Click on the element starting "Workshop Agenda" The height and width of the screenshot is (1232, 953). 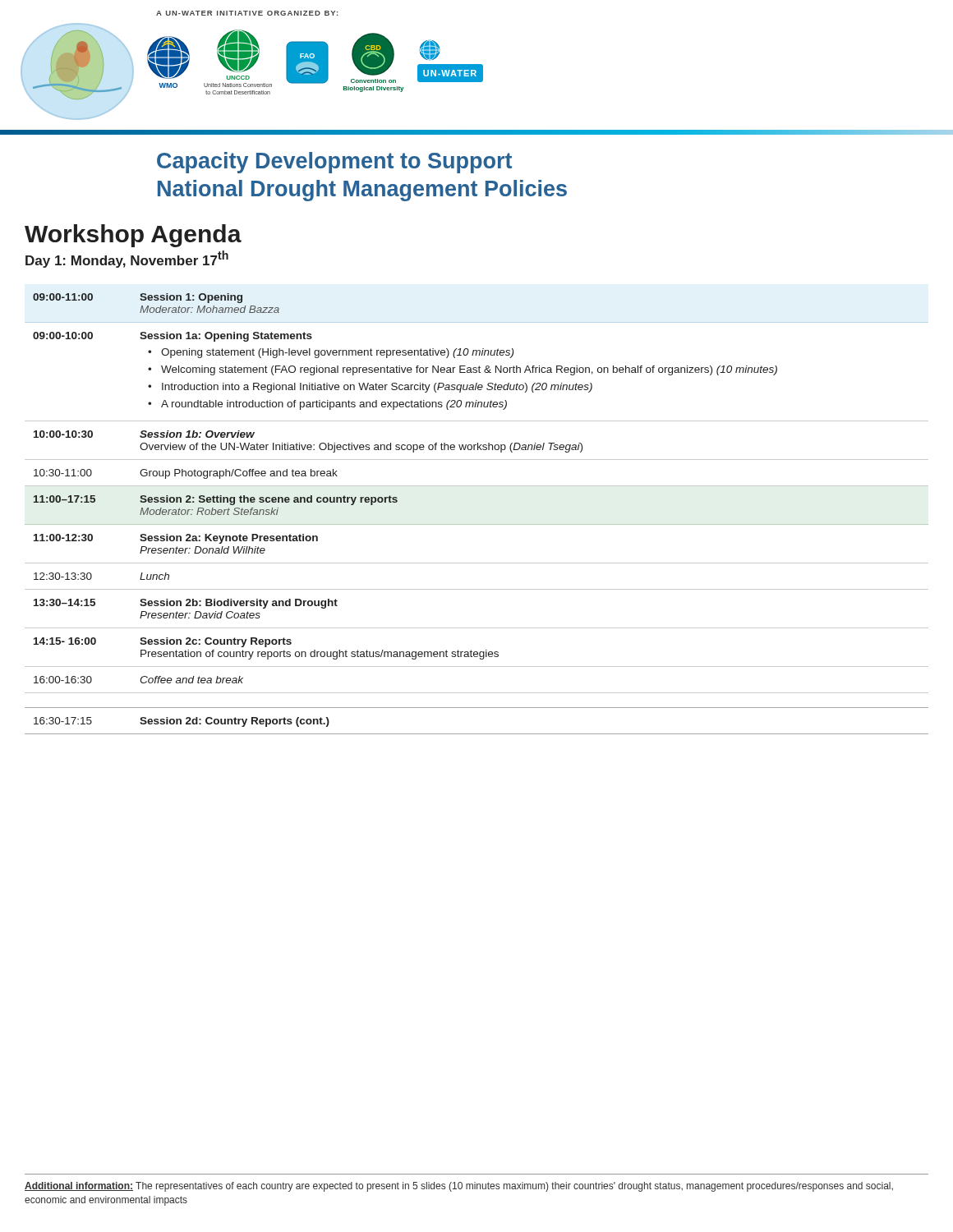133,233
